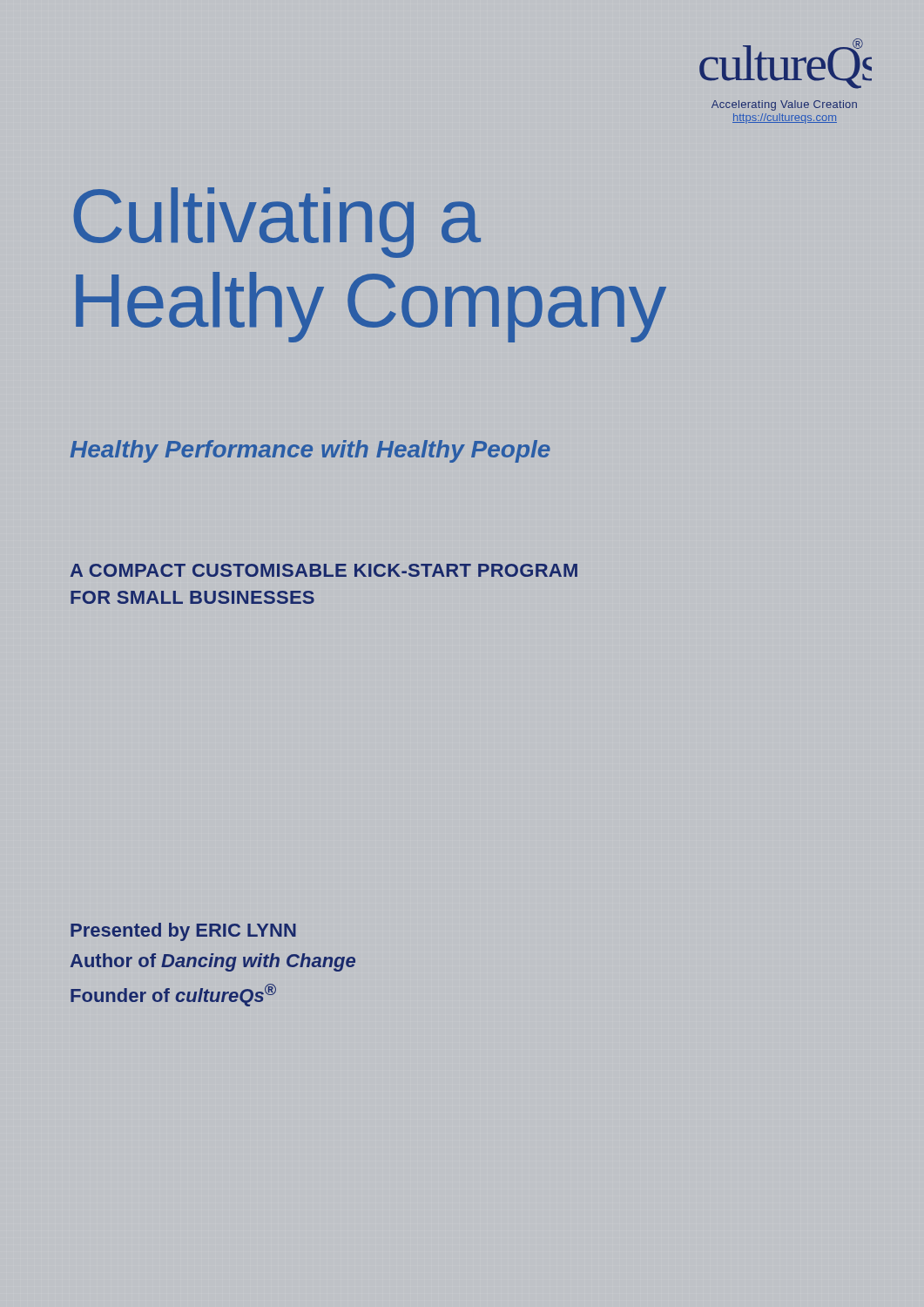Click on the block starting "A COMPACT CUSTOMISABLE KICK-START PROGRAMFOR"
Image resolution: width=924 pixels, height=1307 pixels.
point(374,584)
